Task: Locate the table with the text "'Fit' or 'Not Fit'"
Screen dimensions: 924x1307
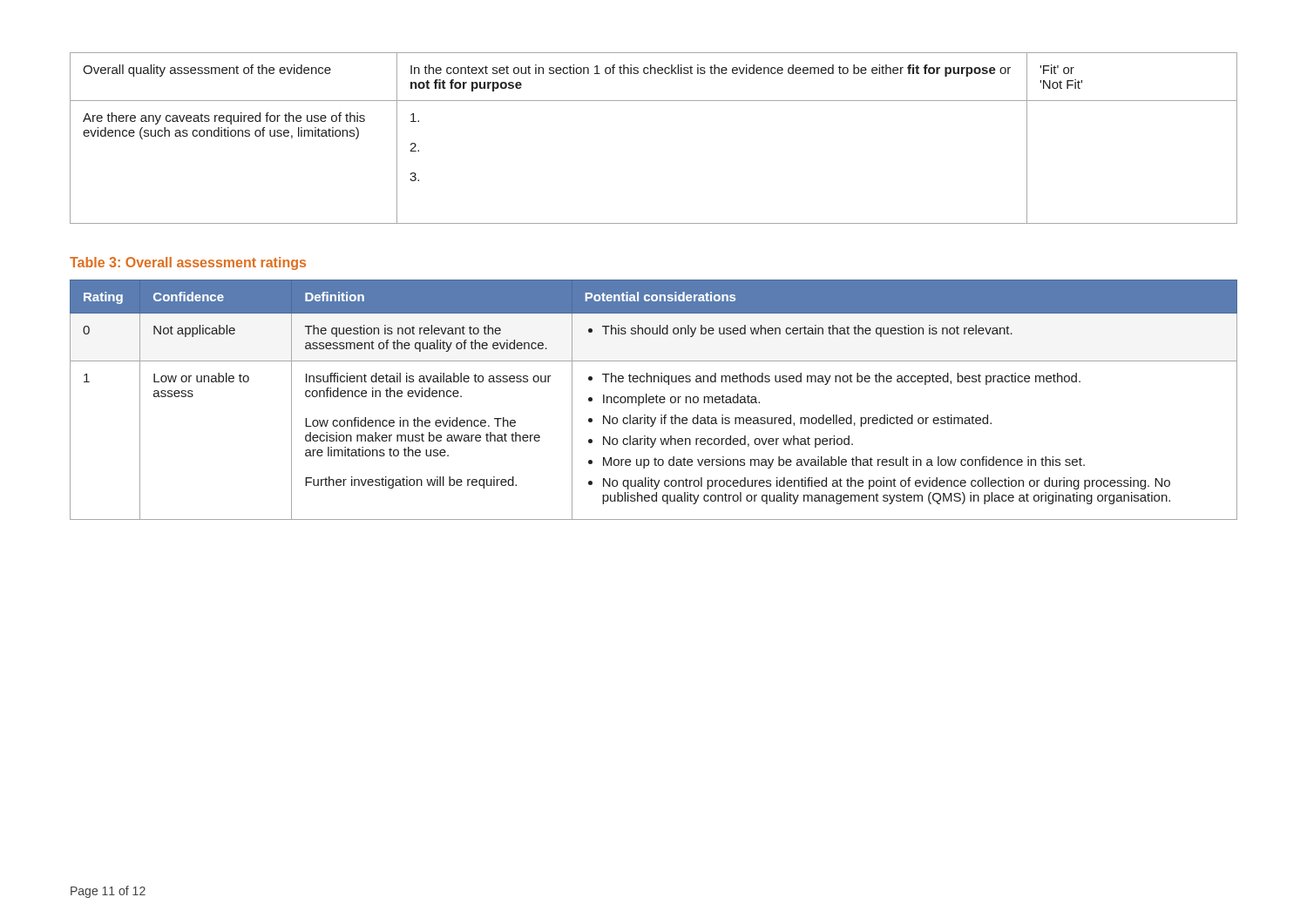Action: (x=654, y=138)
